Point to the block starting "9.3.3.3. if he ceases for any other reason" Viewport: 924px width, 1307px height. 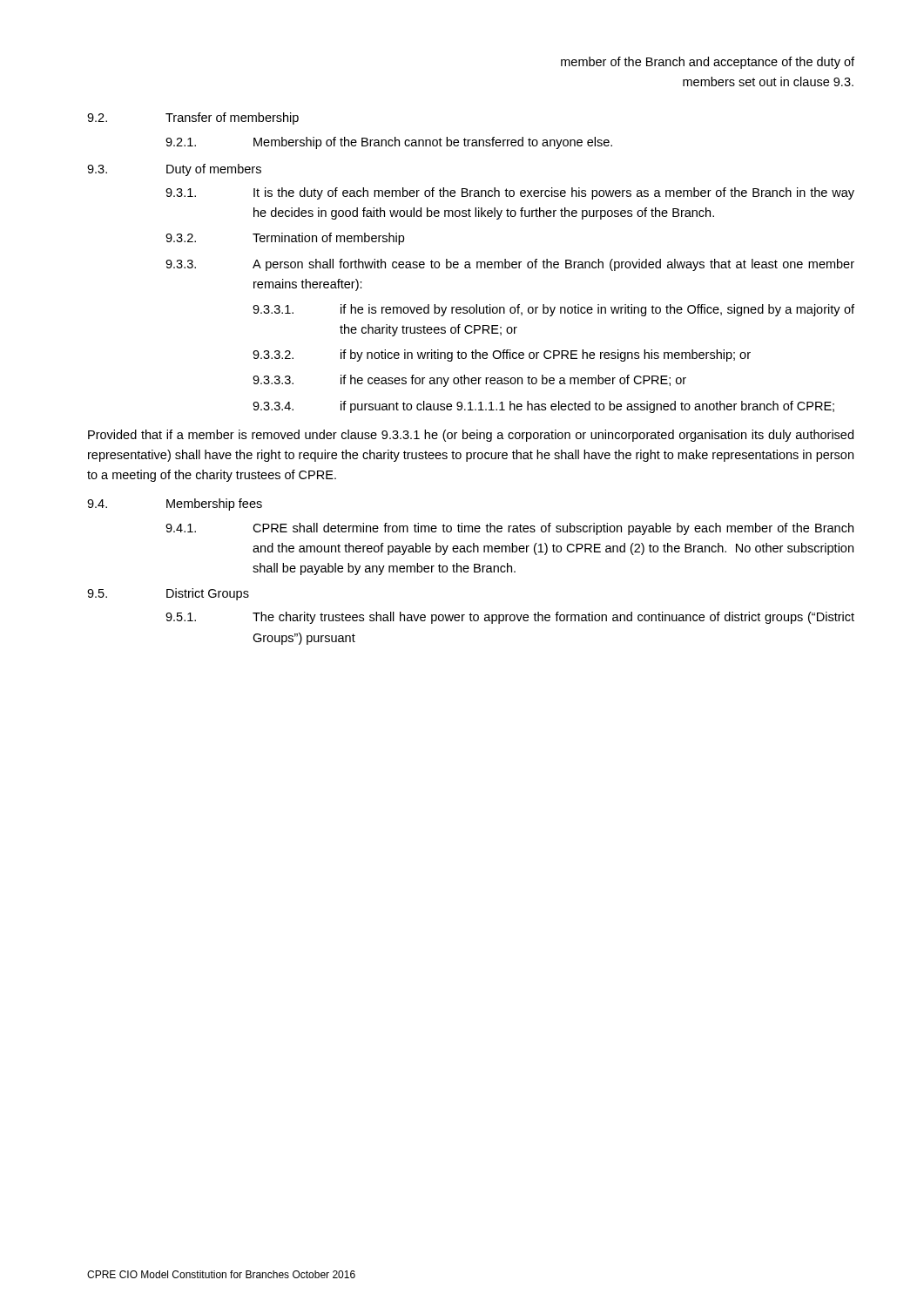point(471,381)
